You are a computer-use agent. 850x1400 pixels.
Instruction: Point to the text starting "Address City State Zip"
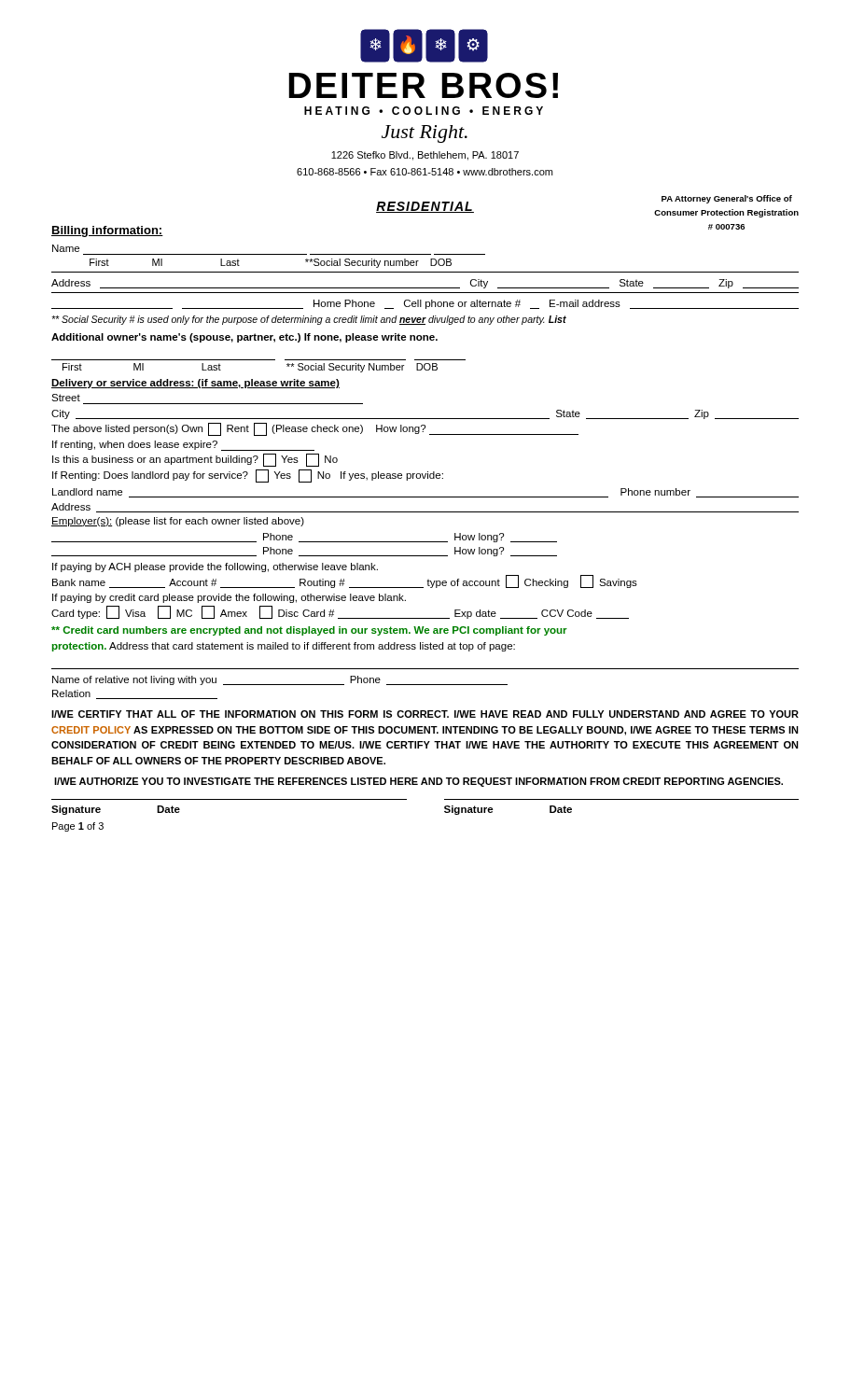pyautogui.click(x=425, y=283)
